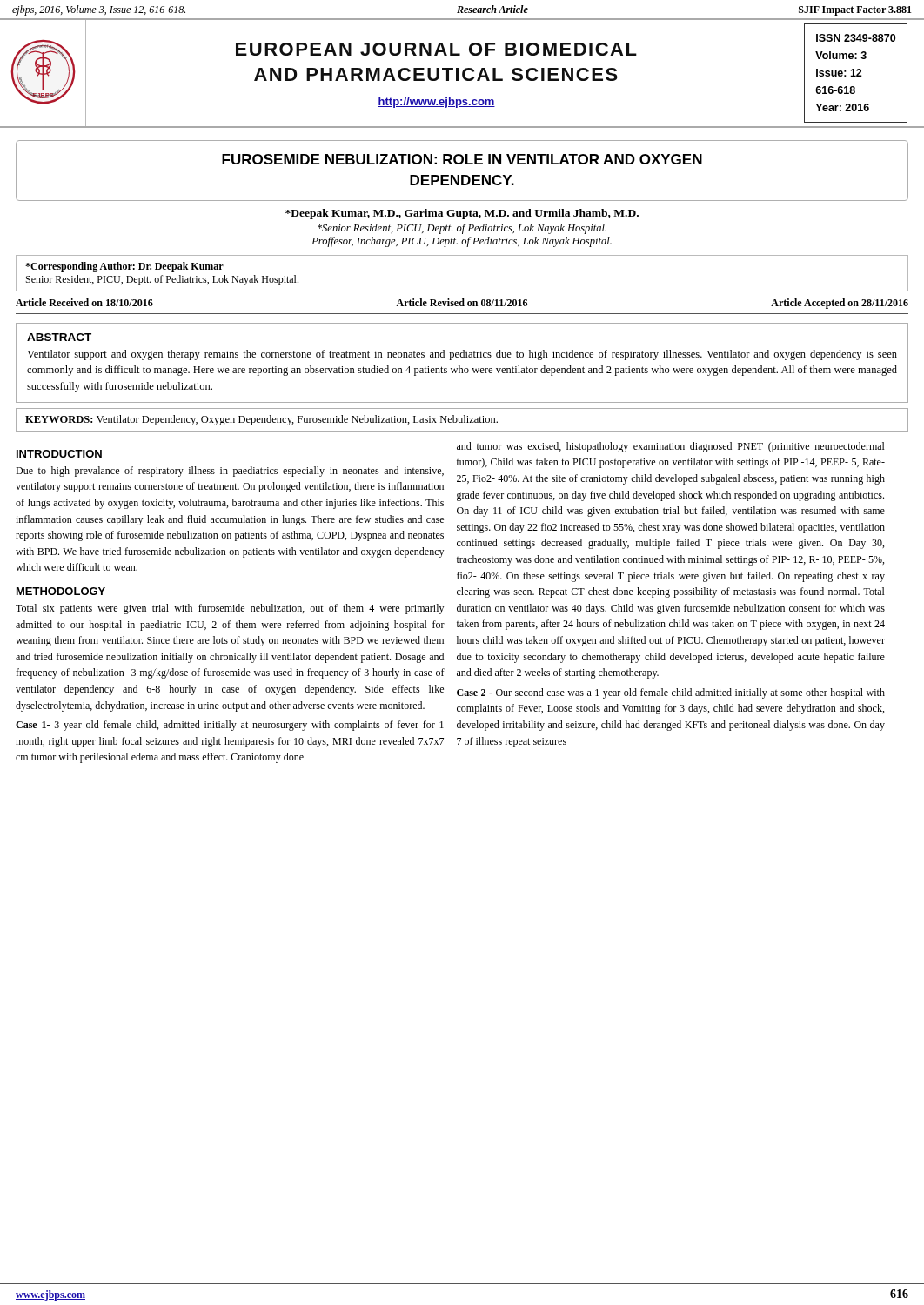Point to the region starting "Deepak Kumar, M.D., Garima Gupta, M.D."

coord(462,212)
